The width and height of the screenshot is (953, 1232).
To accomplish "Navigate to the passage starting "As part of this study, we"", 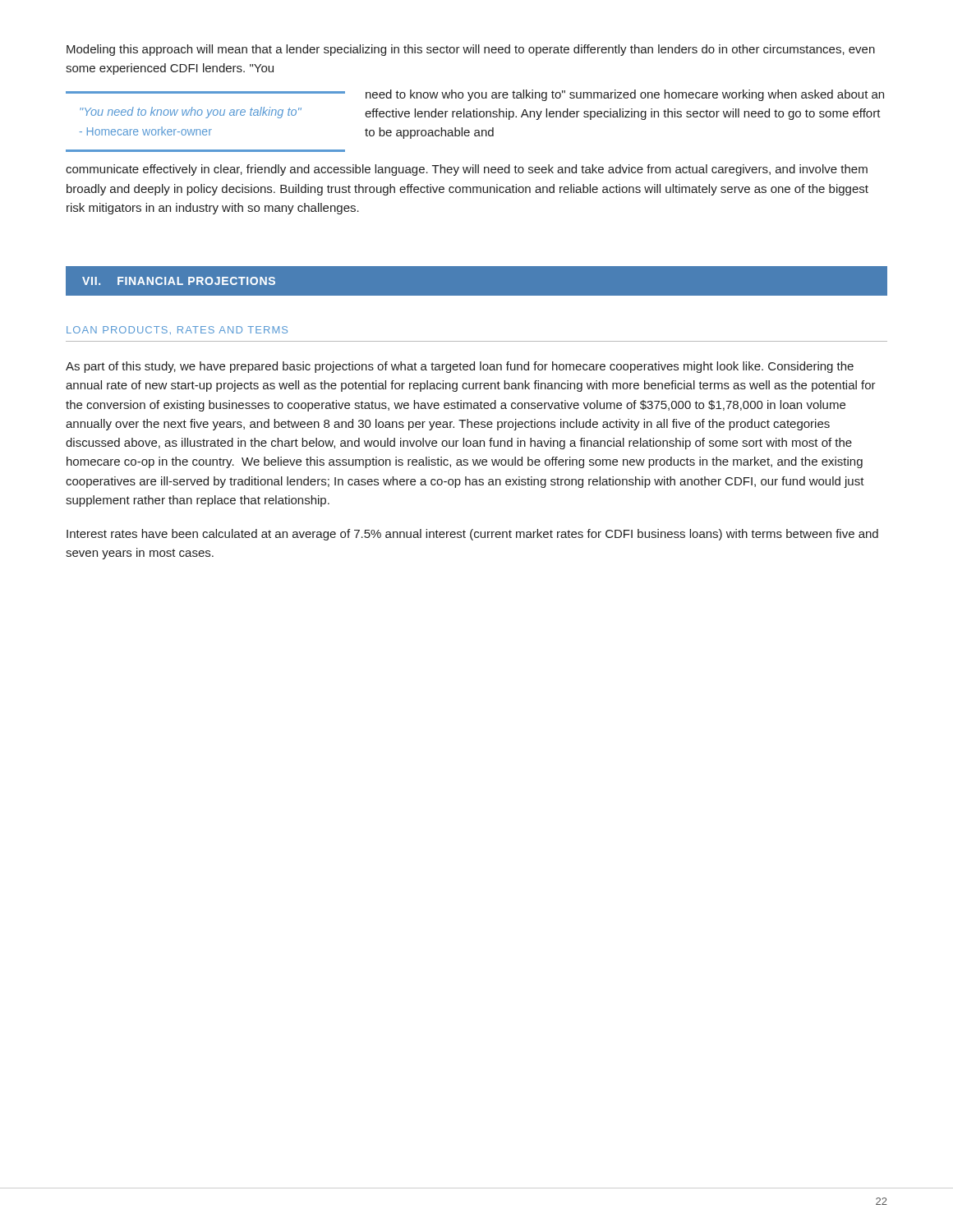I will click(471, 433).
